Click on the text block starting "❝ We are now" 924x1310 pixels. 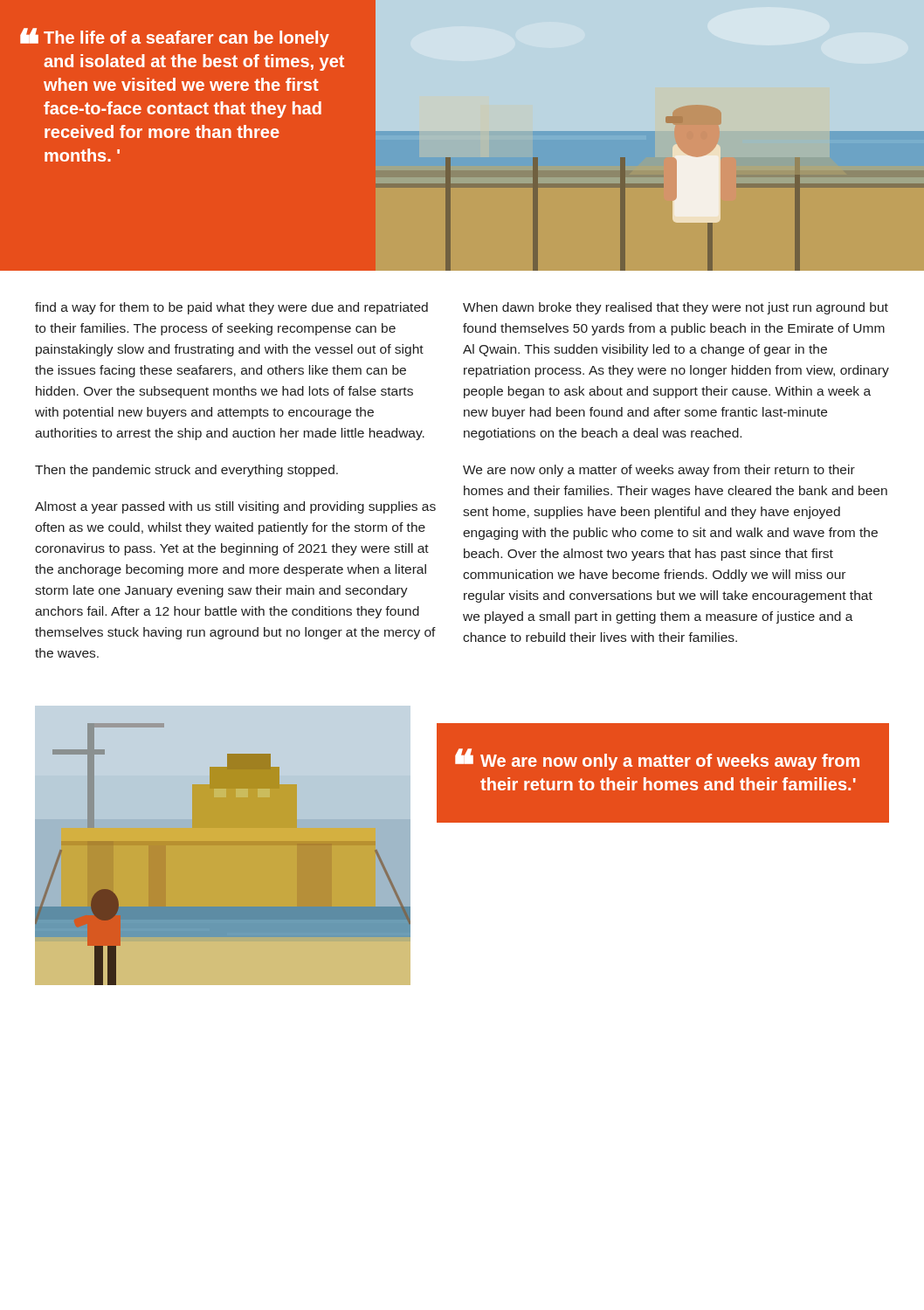tap(658, 770)
